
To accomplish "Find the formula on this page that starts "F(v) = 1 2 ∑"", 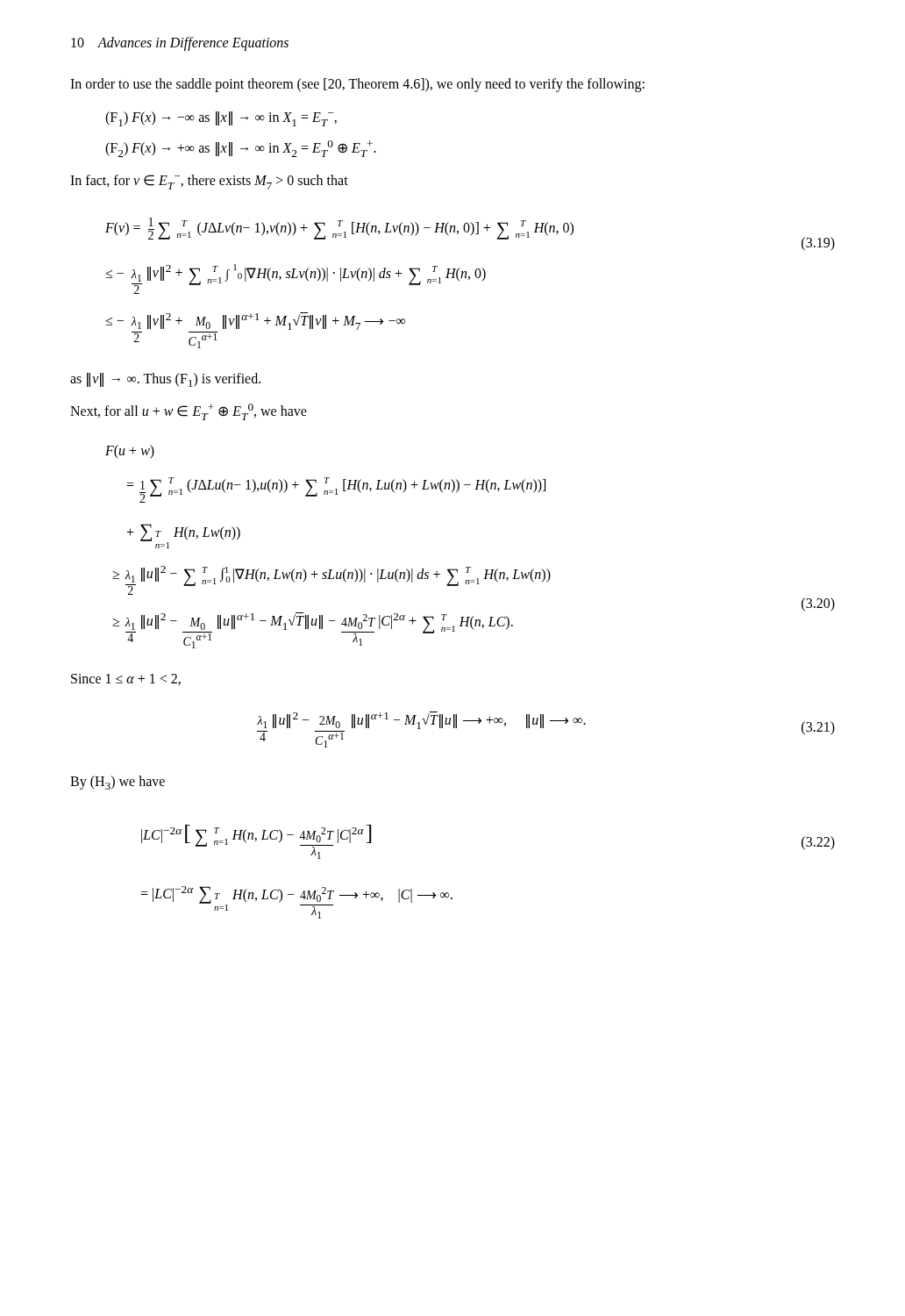I will pyautogui.click(x=452, y=281).
